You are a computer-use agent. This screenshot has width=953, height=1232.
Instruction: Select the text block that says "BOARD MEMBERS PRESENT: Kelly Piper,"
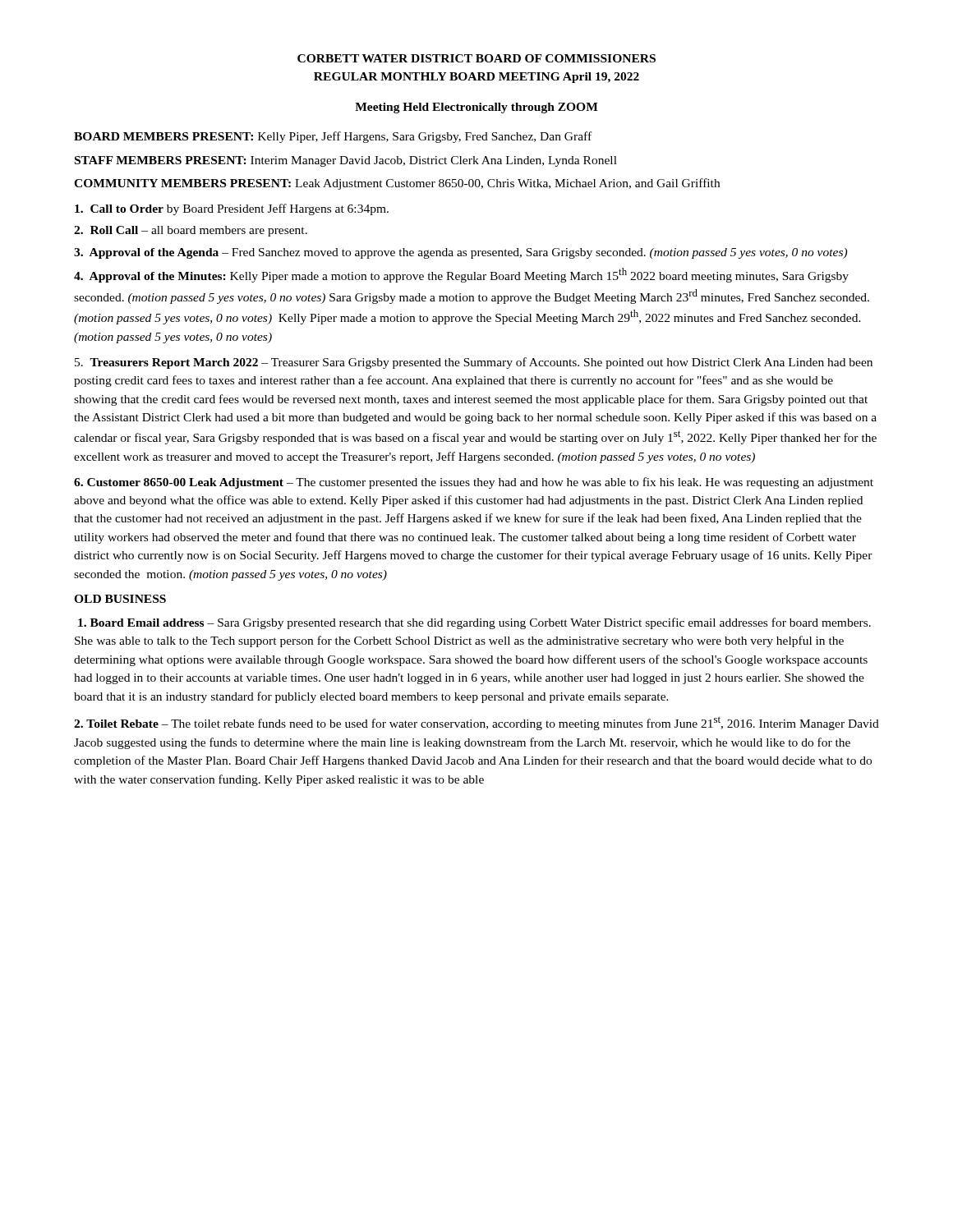point(476,160)
